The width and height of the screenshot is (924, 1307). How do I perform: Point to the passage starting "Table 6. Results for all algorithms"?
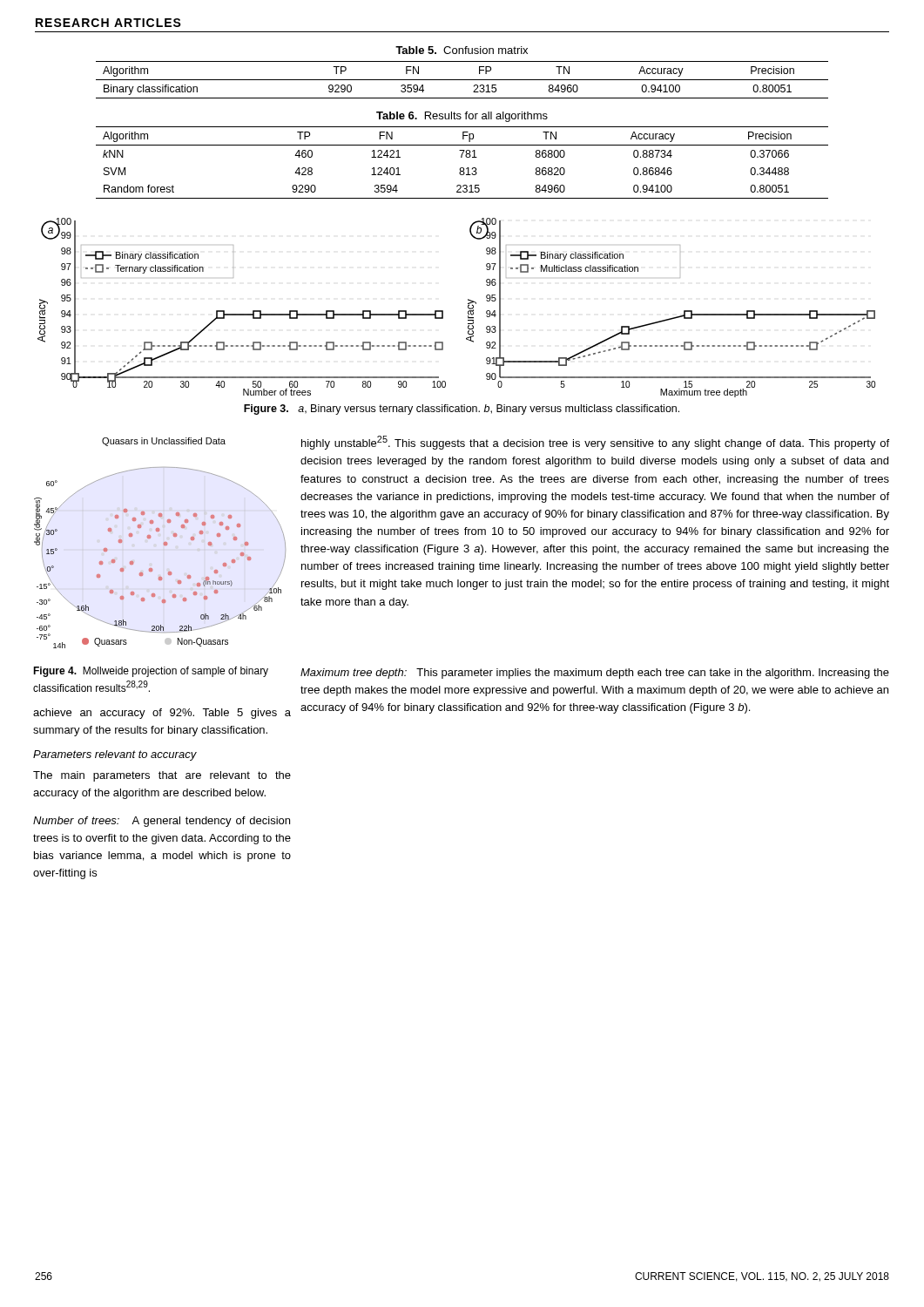[462, 115]
